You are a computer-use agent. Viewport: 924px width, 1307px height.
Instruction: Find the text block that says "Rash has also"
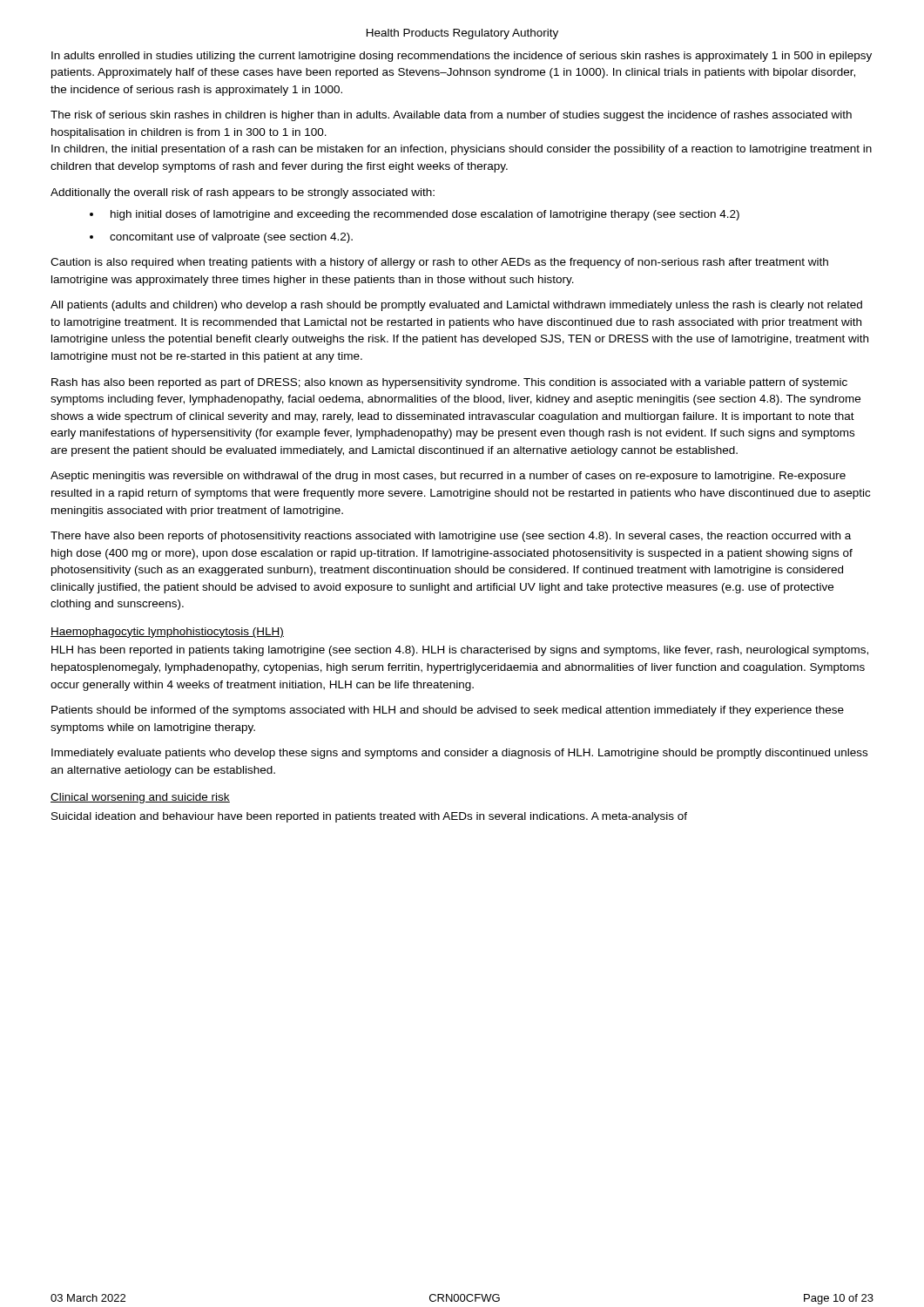[456, 416]
